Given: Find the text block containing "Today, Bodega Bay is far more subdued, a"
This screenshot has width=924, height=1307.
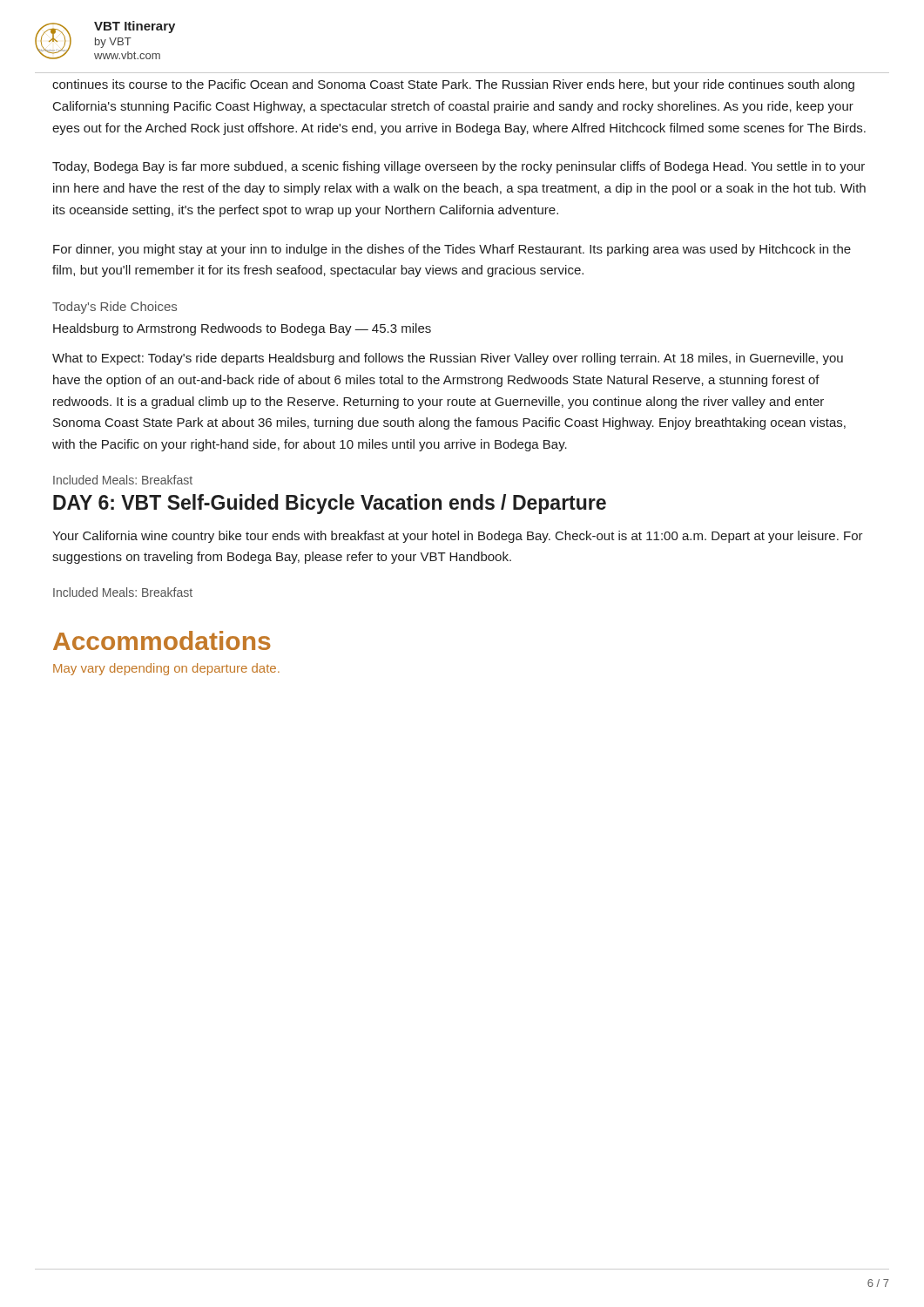Looking at the screenshot, I should [459, 188].
